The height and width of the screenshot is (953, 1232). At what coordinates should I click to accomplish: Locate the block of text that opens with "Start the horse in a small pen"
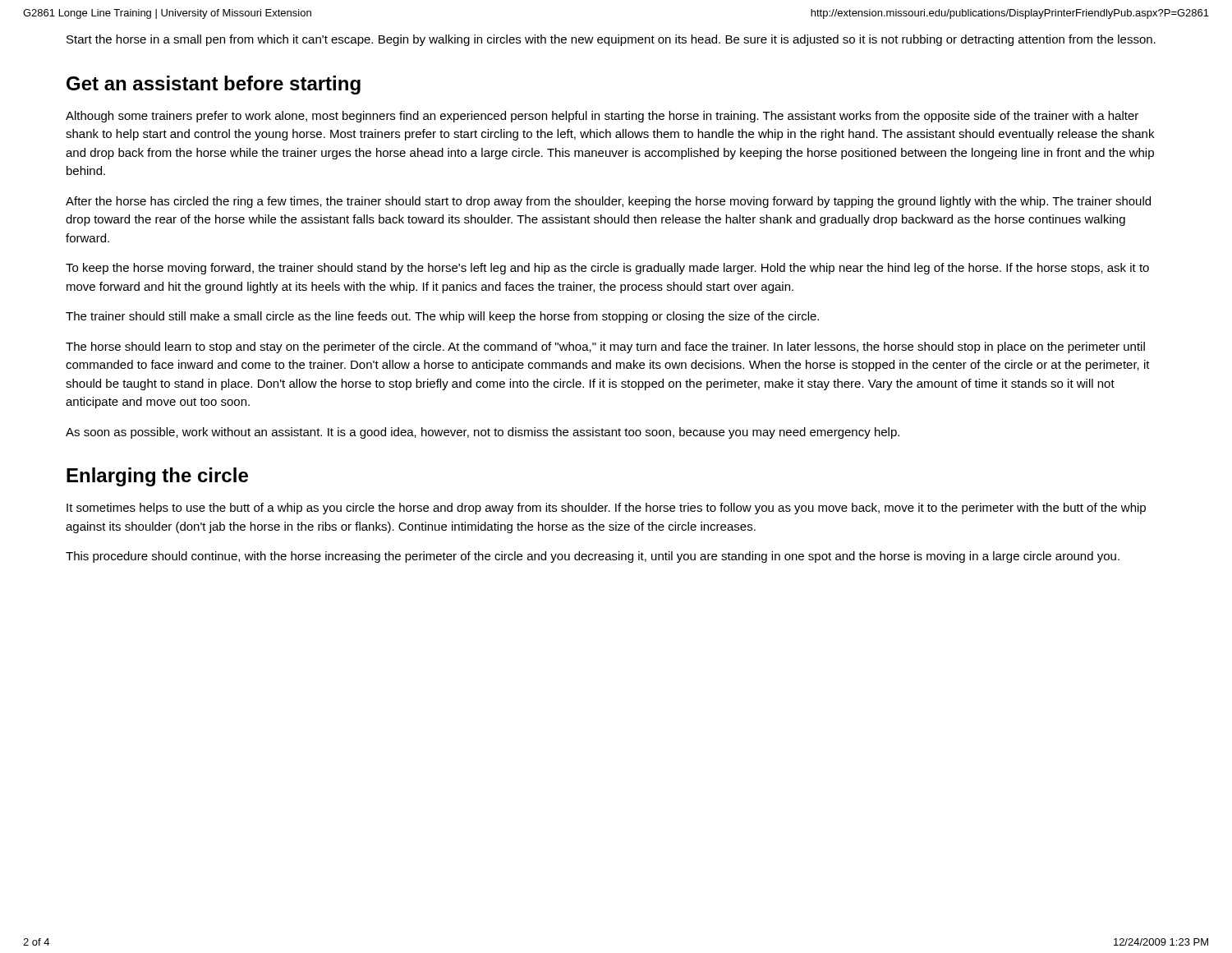click(611, 39)
